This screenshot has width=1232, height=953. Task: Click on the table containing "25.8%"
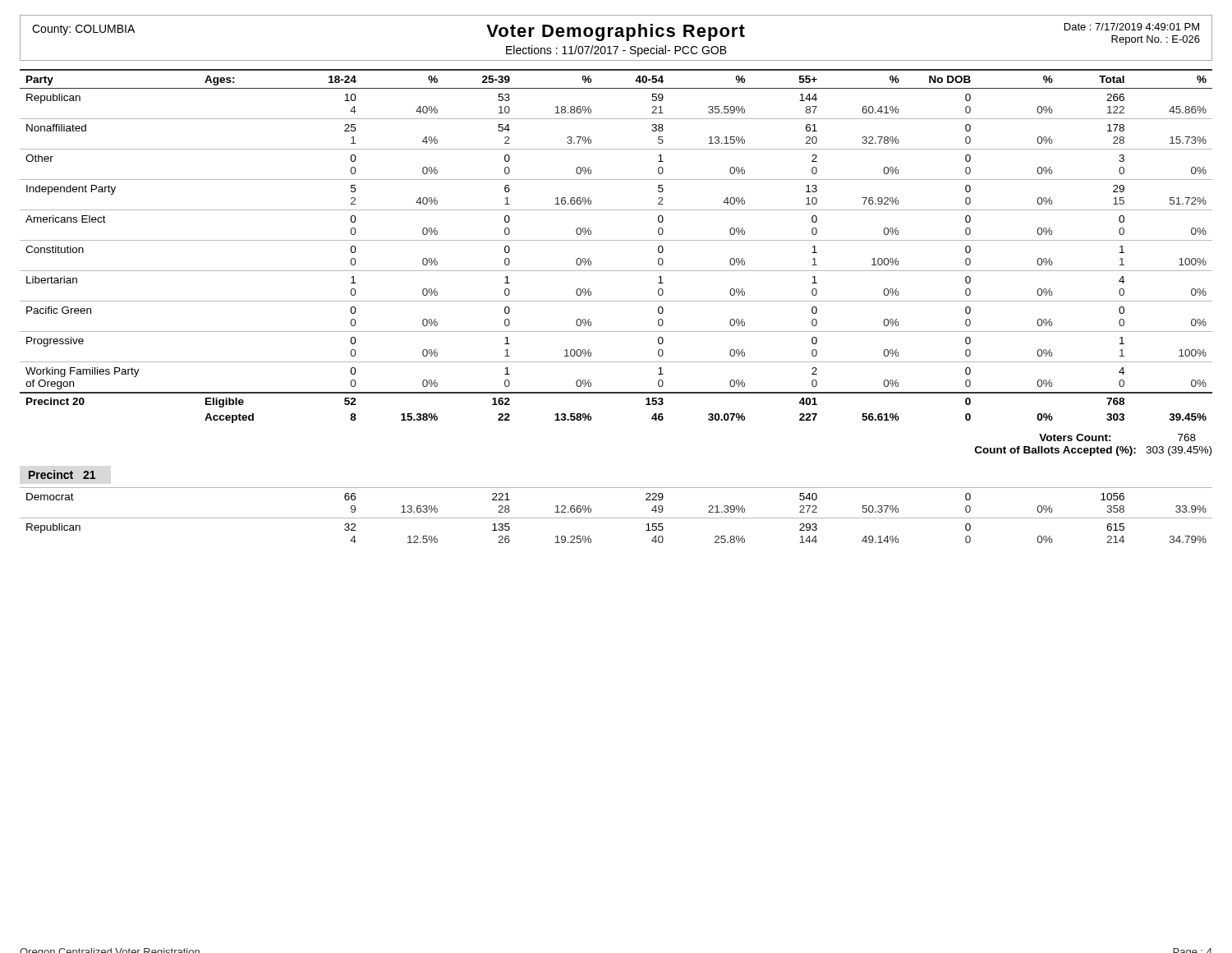coord(616,518)
